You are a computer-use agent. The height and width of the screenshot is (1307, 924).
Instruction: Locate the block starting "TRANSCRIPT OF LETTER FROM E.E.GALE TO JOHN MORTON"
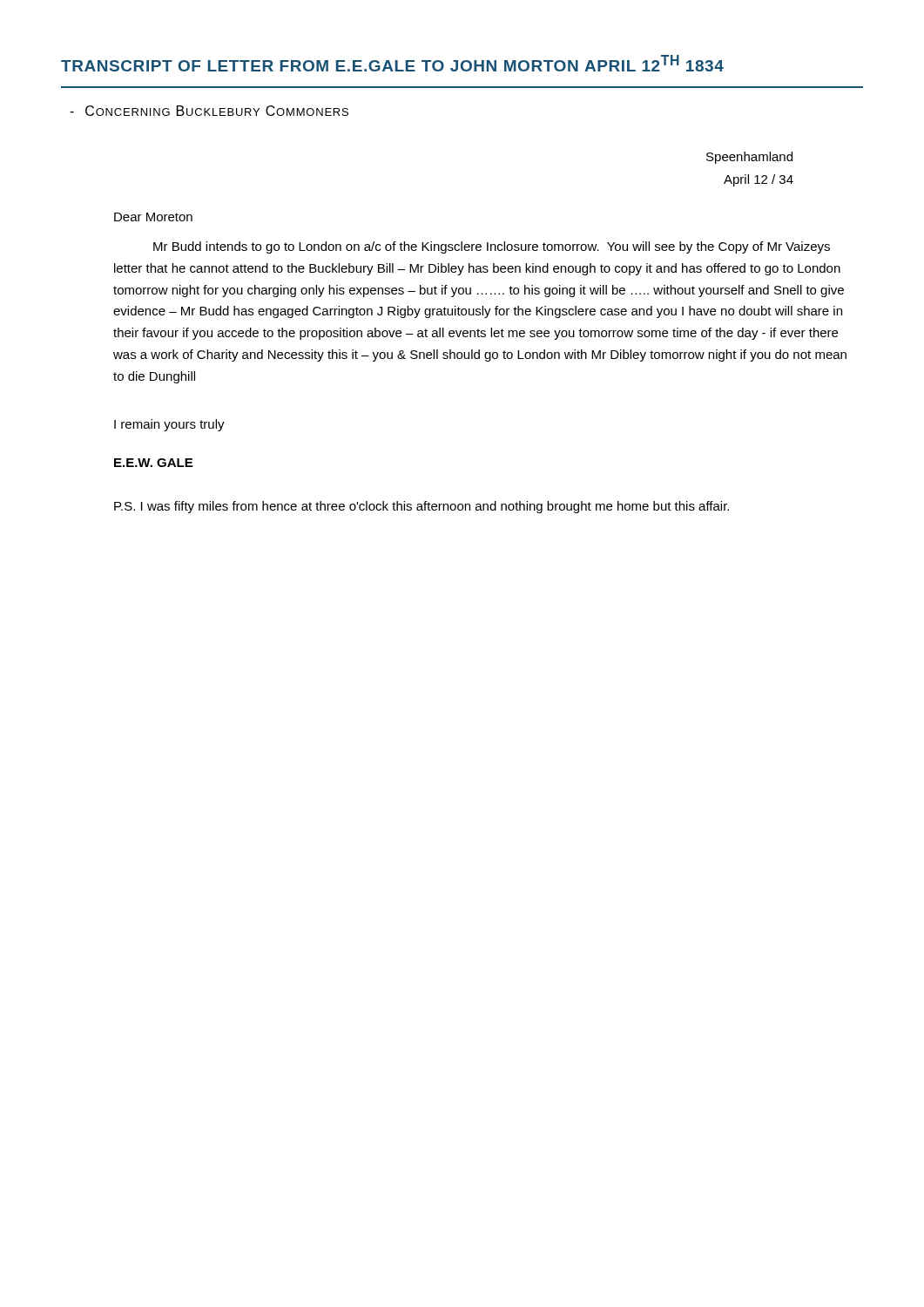[x=392, y=64]
